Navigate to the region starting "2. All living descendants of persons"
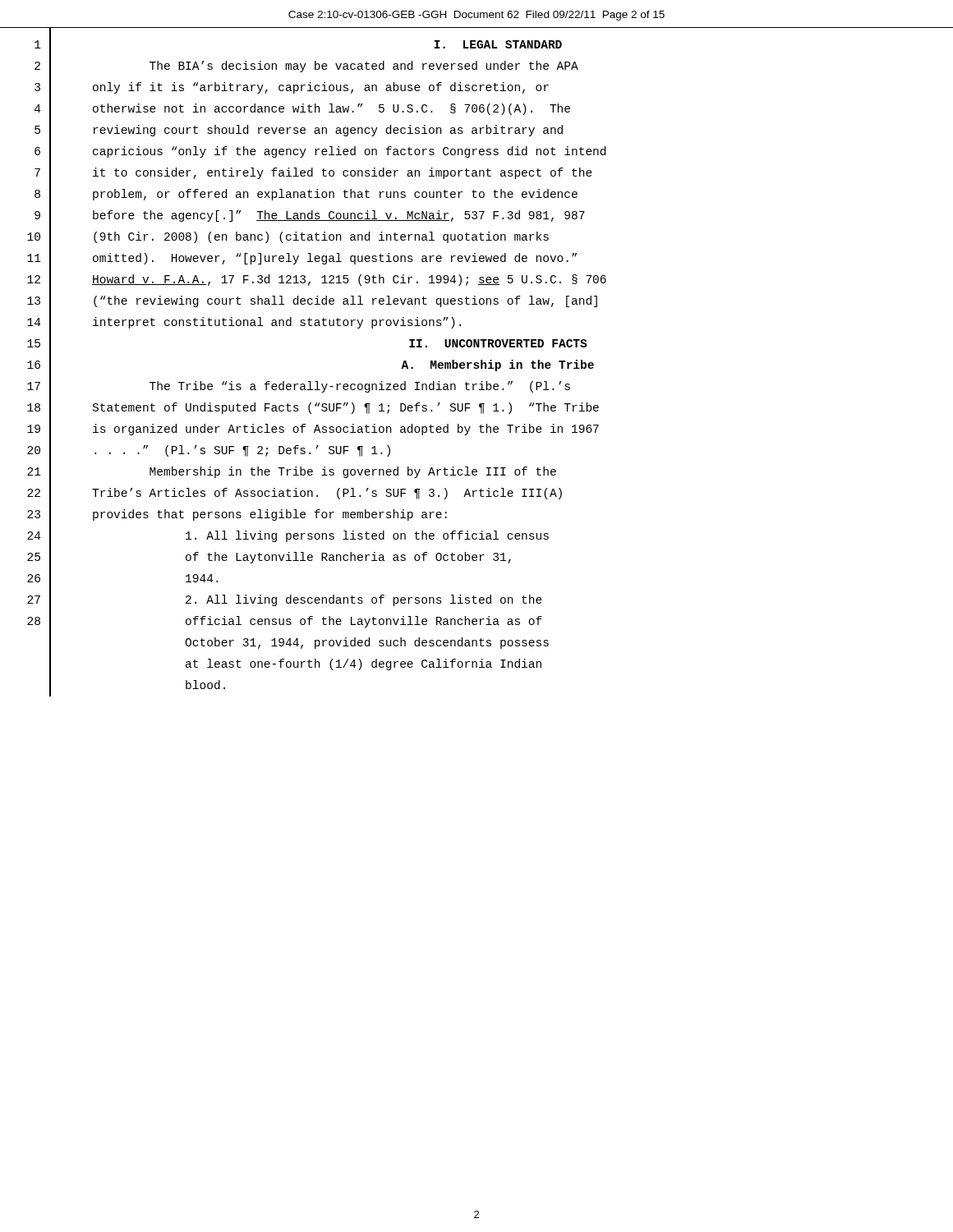This screenshot has height=1232, width=953. tap(498, 643)
